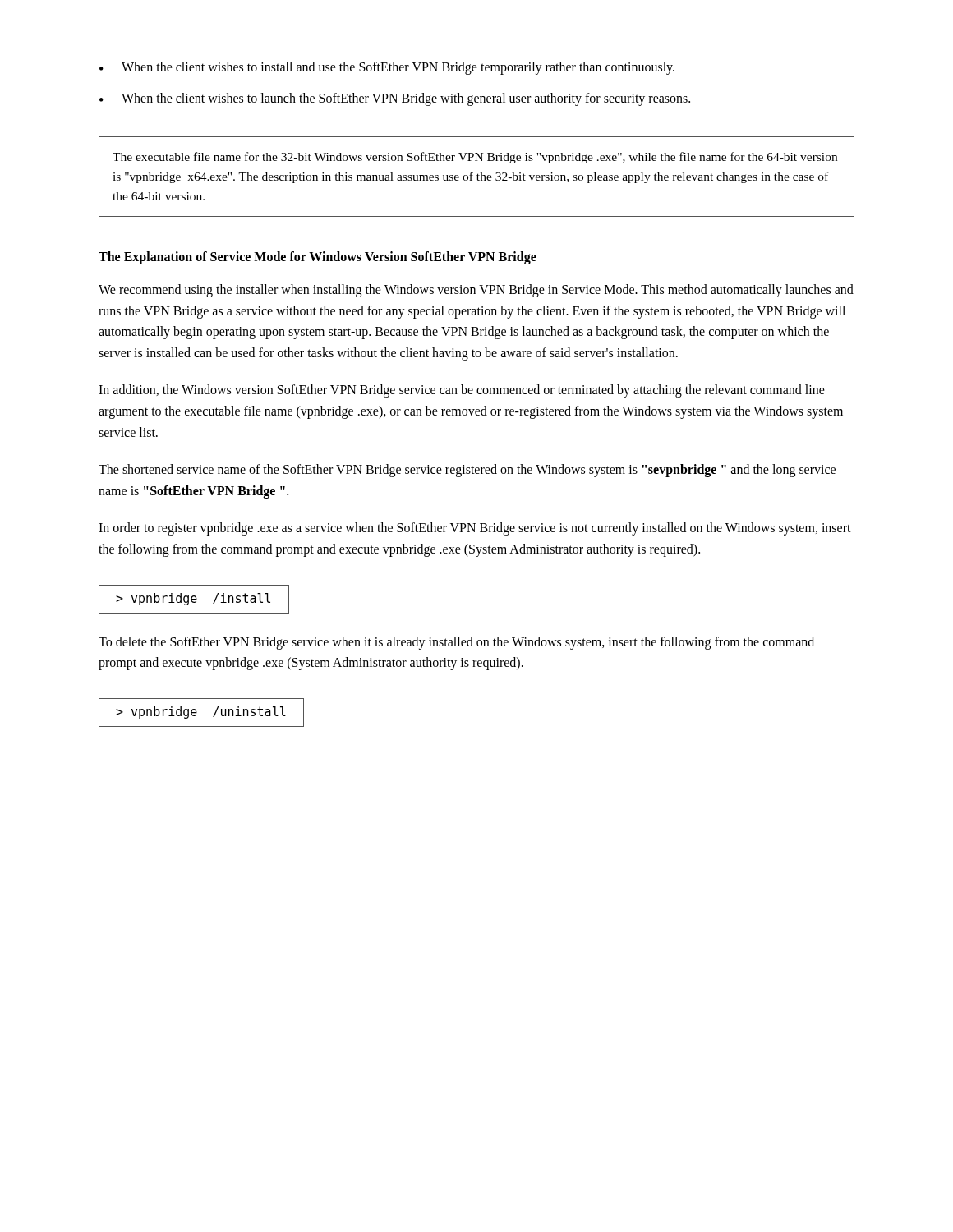
Task: Click the passage that begins "• When the client wishes to install and"
Action: tap(476, 69)
